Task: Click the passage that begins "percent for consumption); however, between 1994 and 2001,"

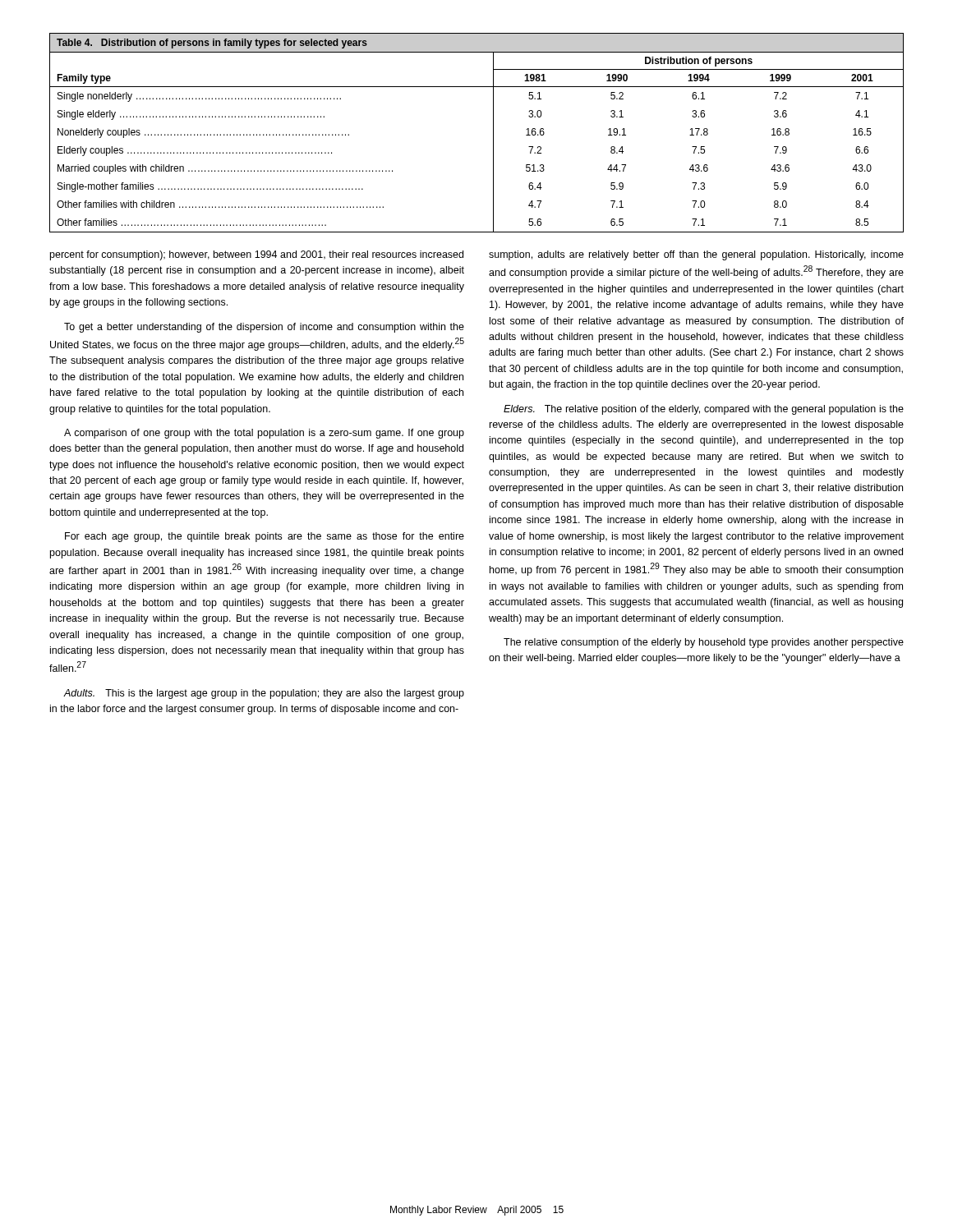Action: point(257,482)
